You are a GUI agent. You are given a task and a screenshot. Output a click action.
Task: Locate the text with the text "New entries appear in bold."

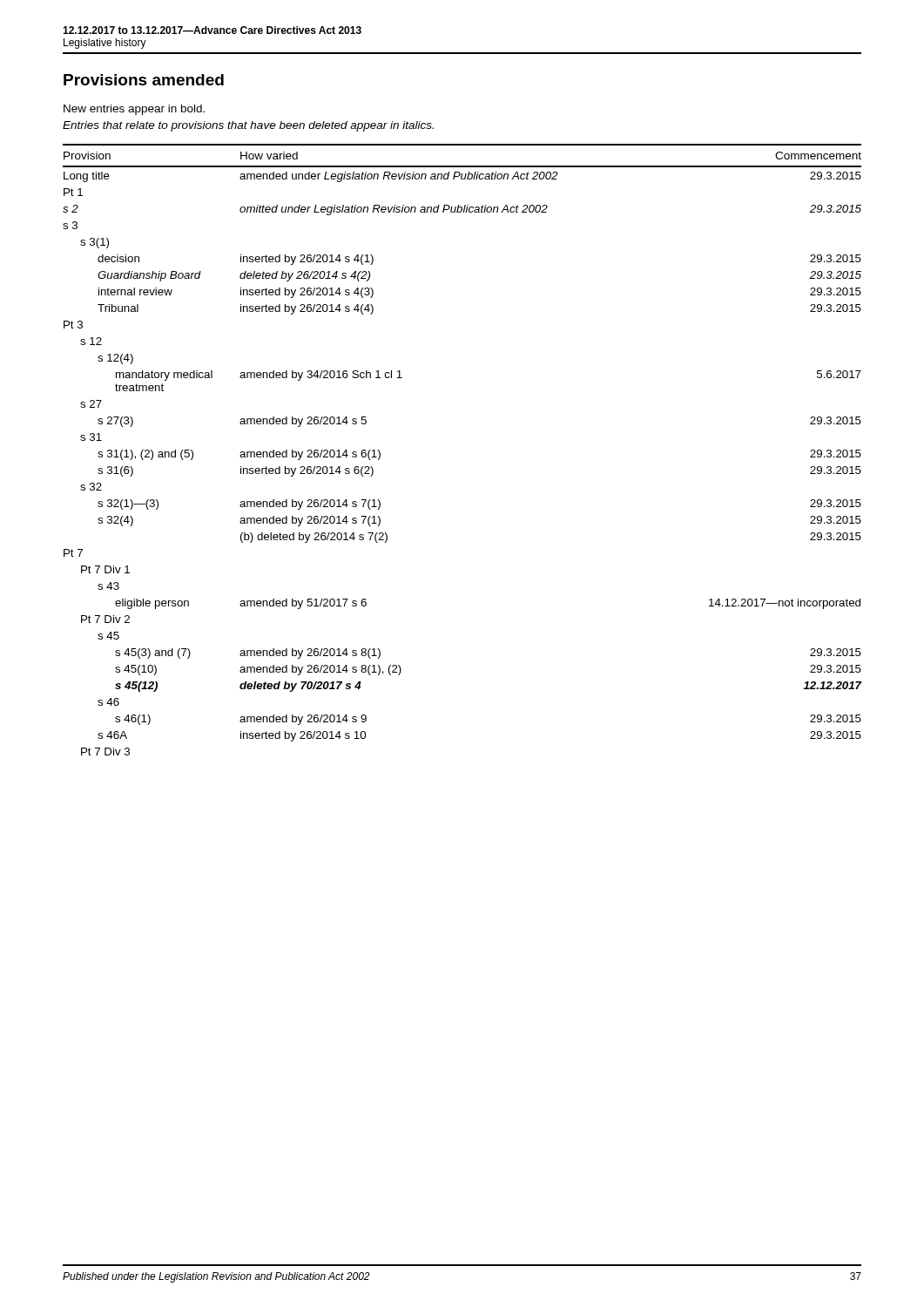coord(134,108)
